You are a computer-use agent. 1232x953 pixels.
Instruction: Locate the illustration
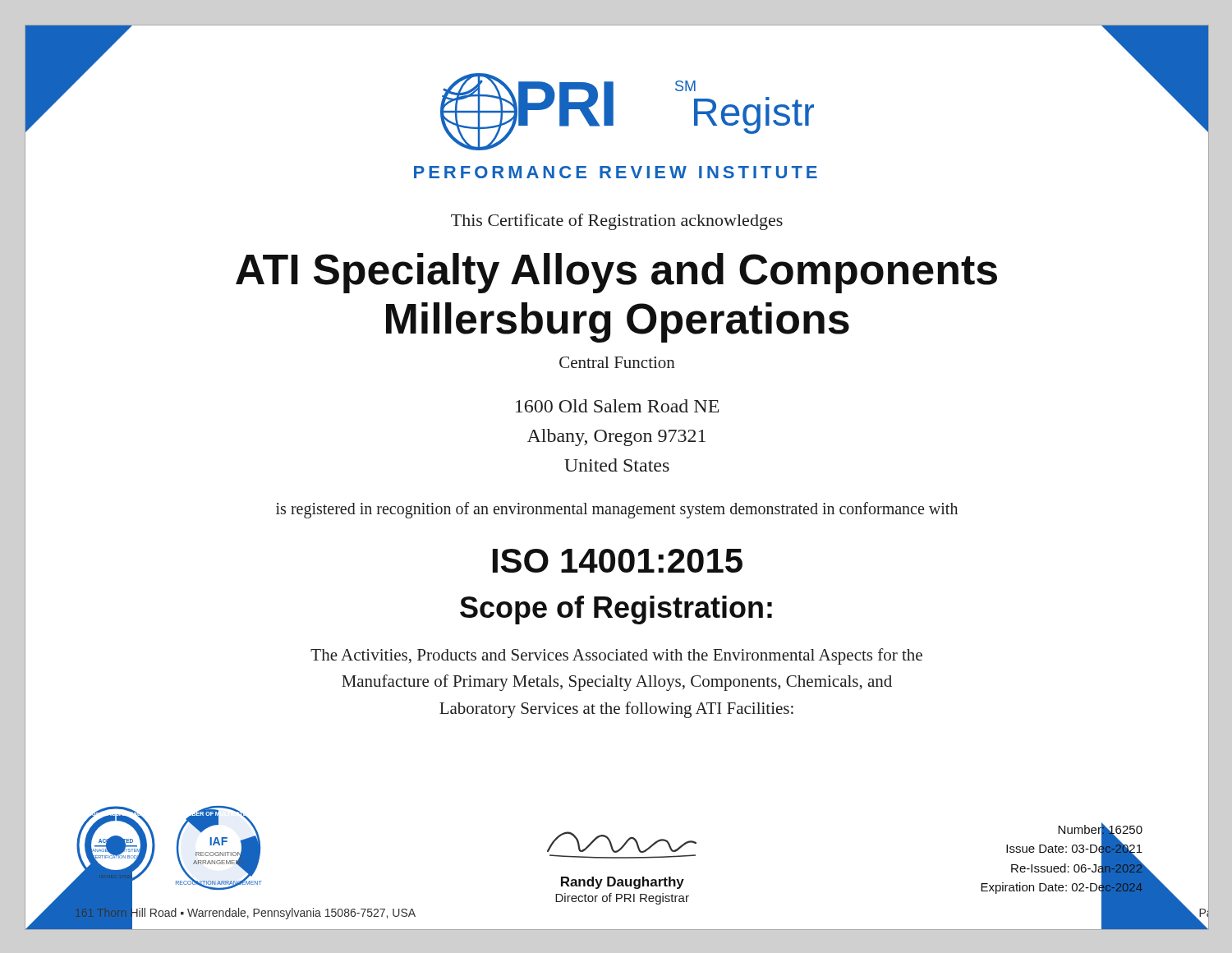(x=622, y=840)
